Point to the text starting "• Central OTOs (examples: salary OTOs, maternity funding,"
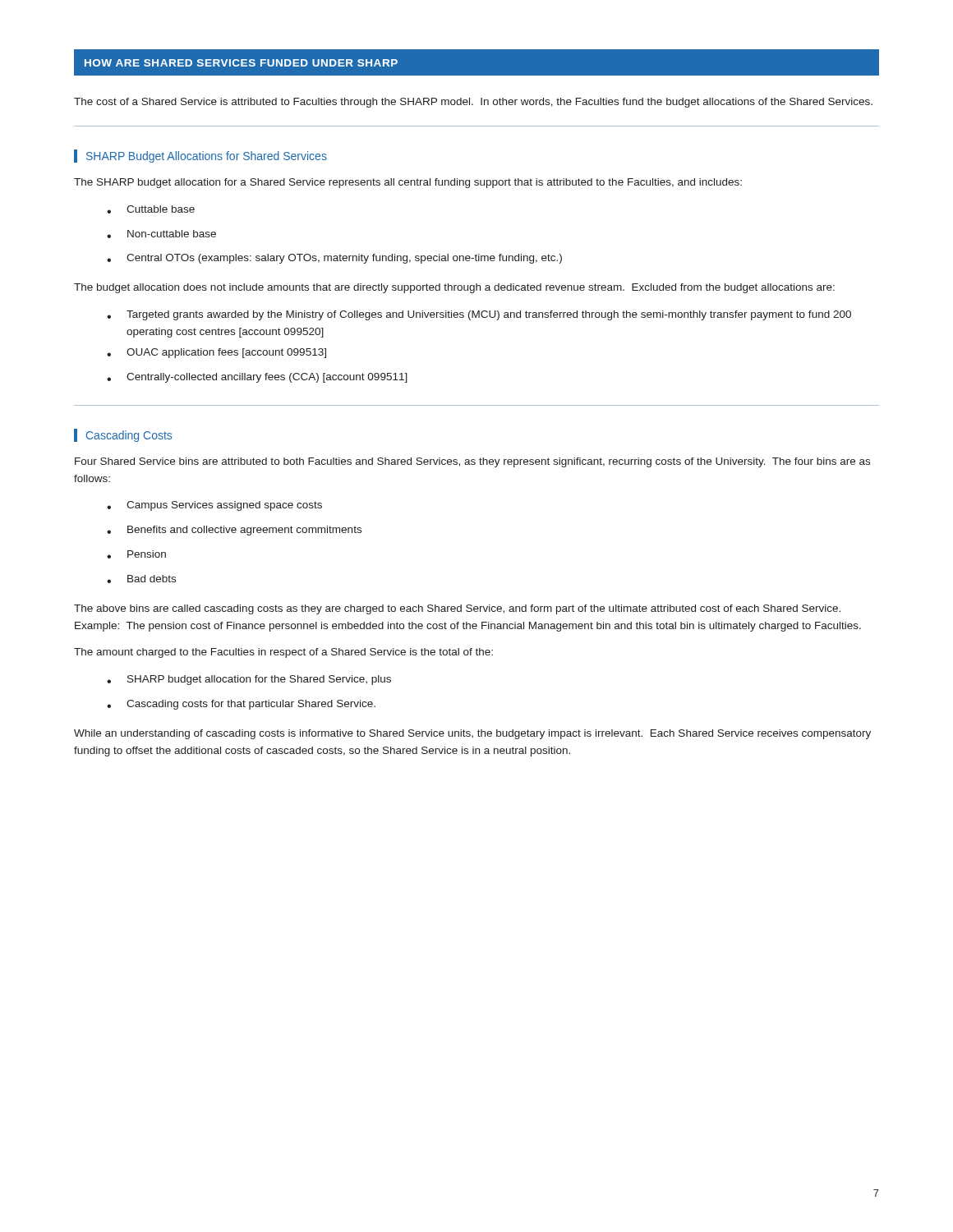The image size is (953, 1232). [335, 261]
